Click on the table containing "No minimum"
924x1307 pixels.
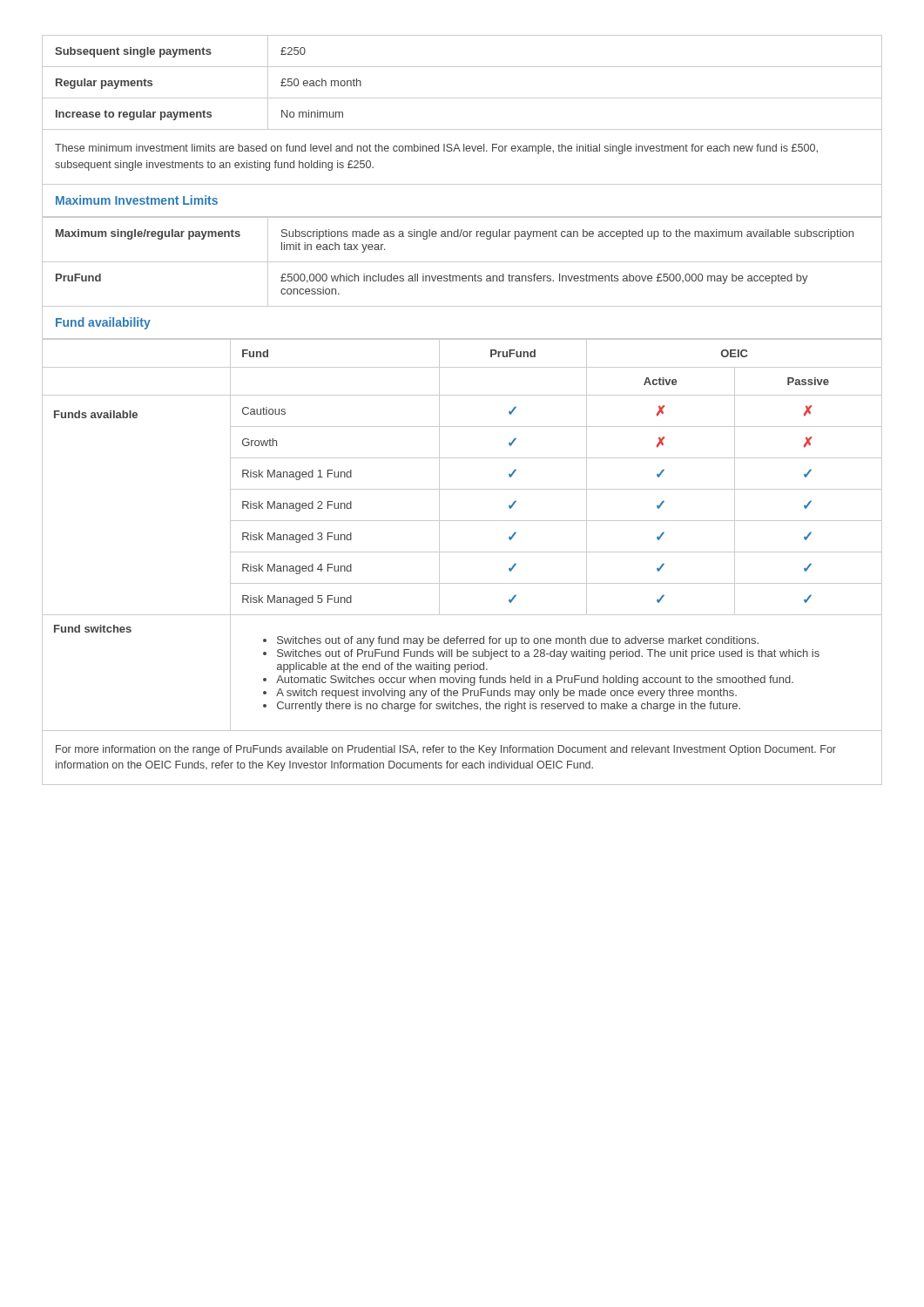(x=462, y=82)
